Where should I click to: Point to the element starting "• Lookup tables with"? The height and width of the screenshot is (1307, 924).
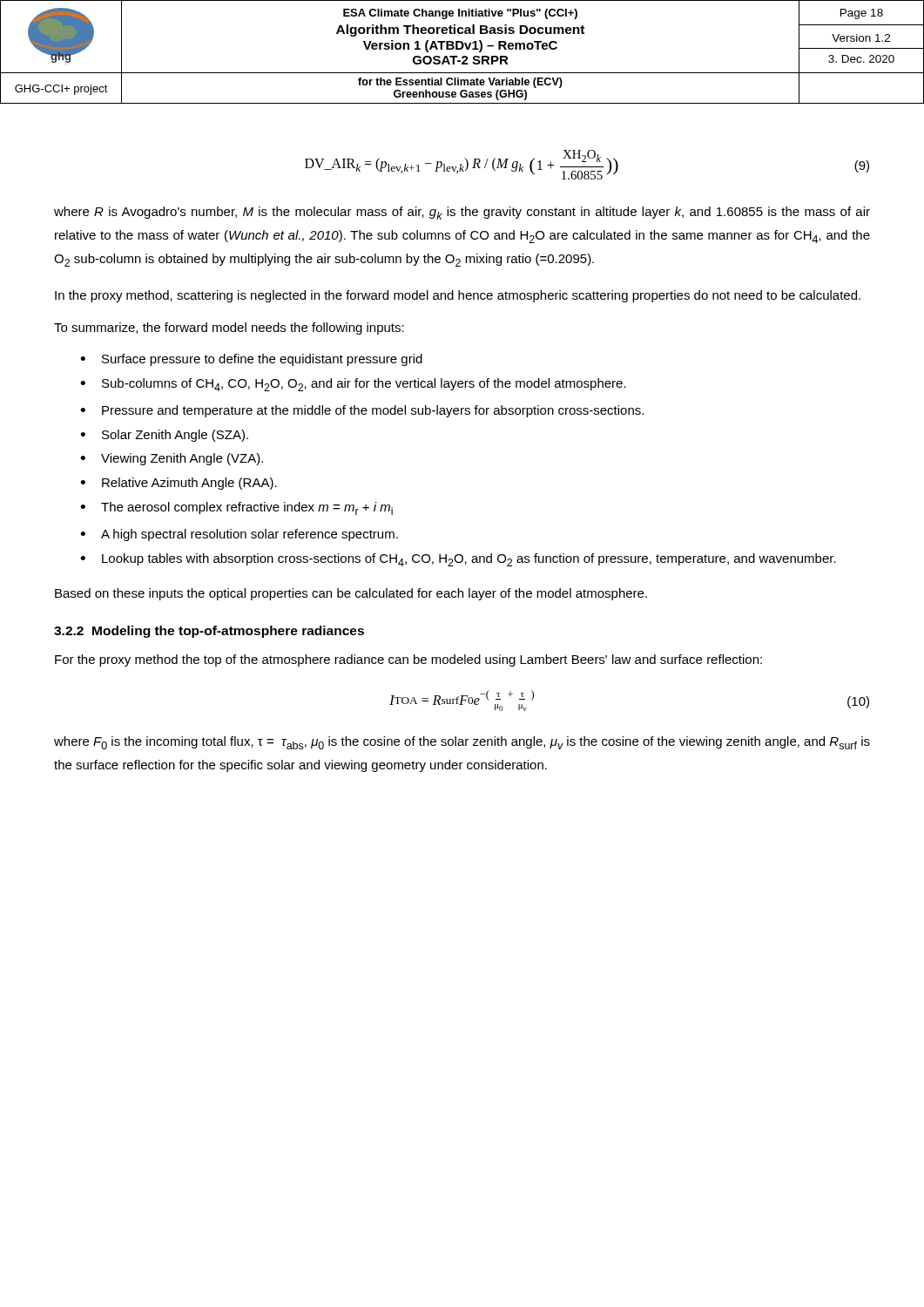click(x=475, y=560)
